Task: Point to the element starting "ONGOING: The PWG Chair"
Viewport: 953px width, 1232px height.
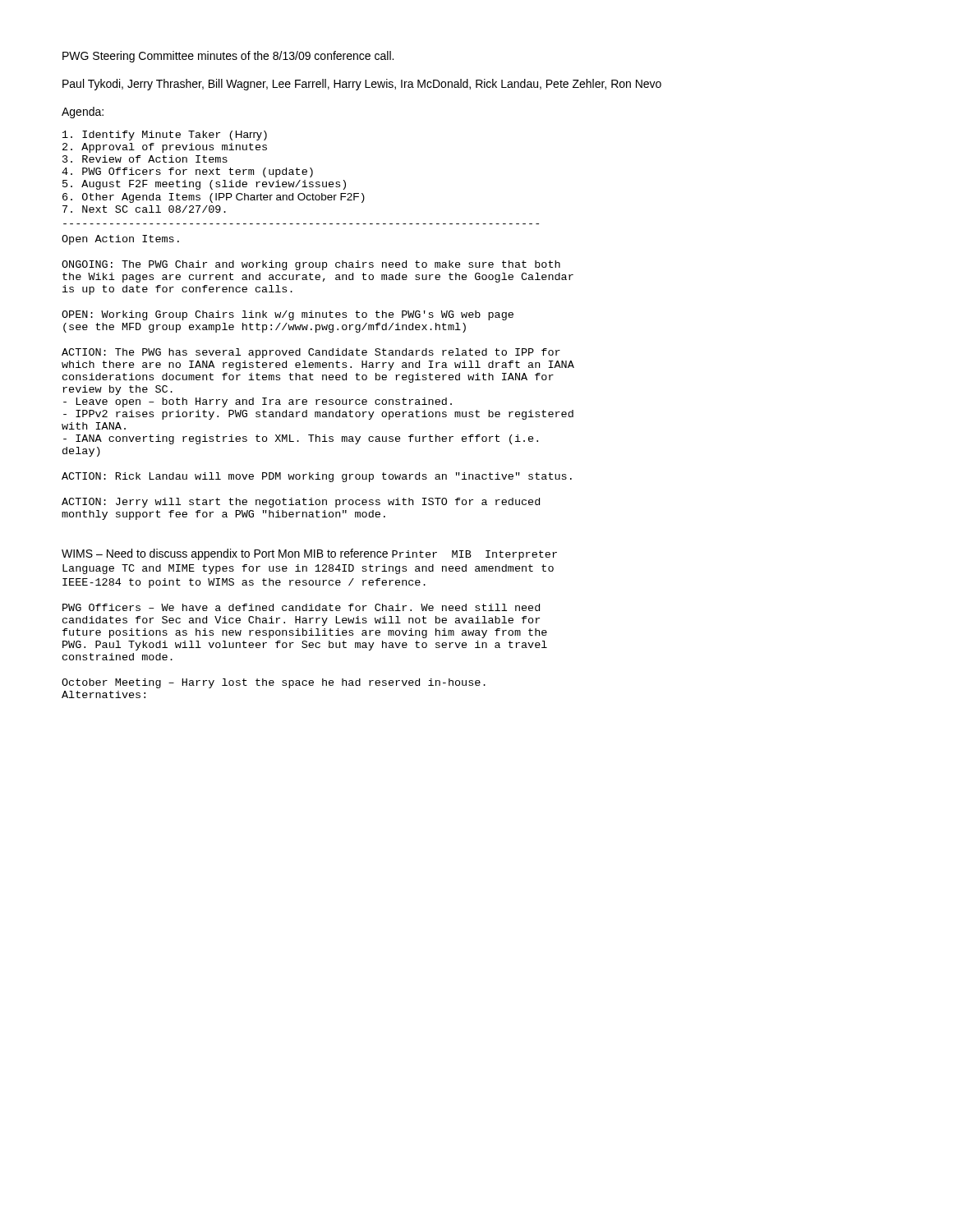Action: (318, 277)
